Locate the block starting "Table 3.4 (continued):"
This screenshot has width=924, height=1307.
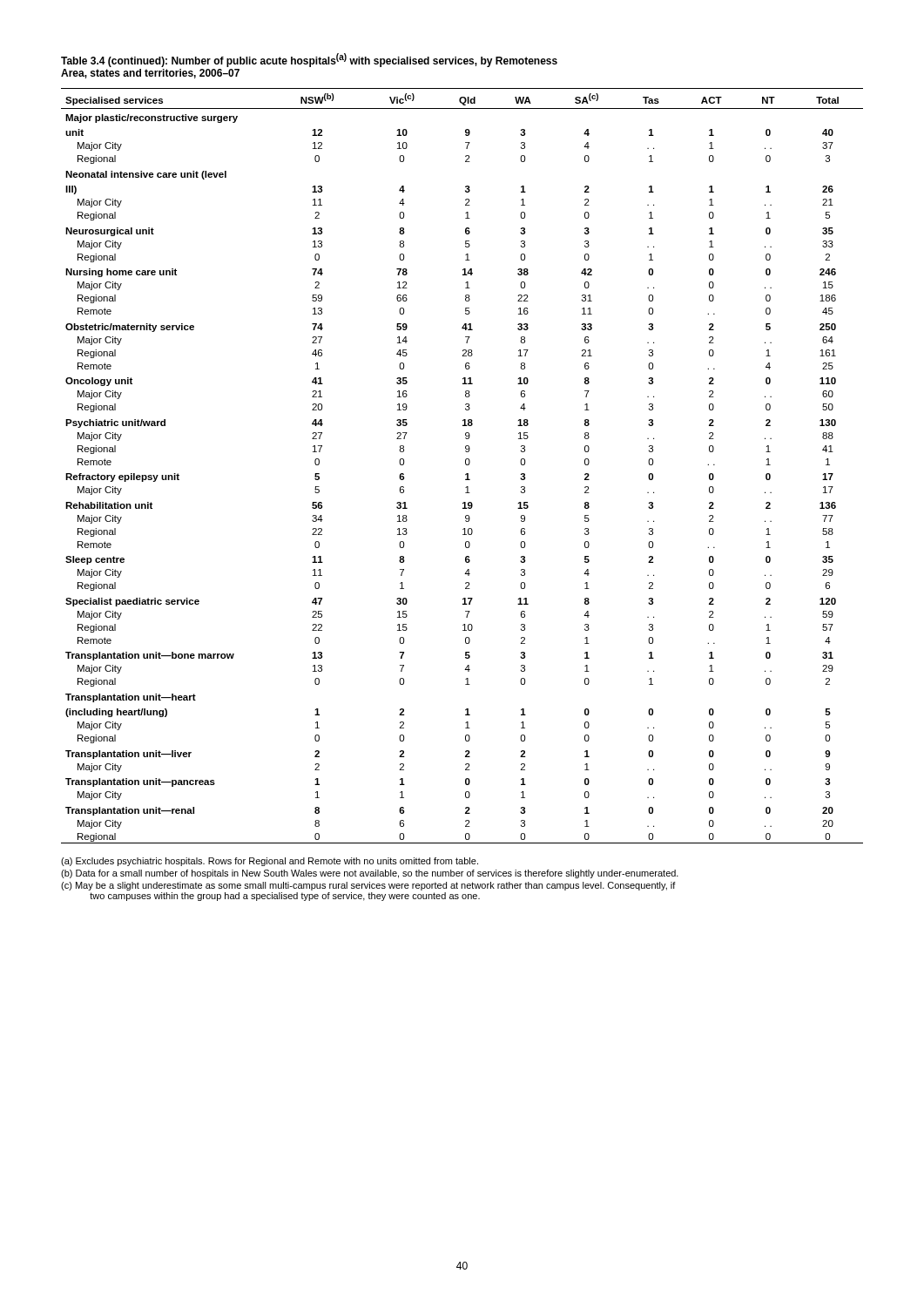click(x=462, y=66)
